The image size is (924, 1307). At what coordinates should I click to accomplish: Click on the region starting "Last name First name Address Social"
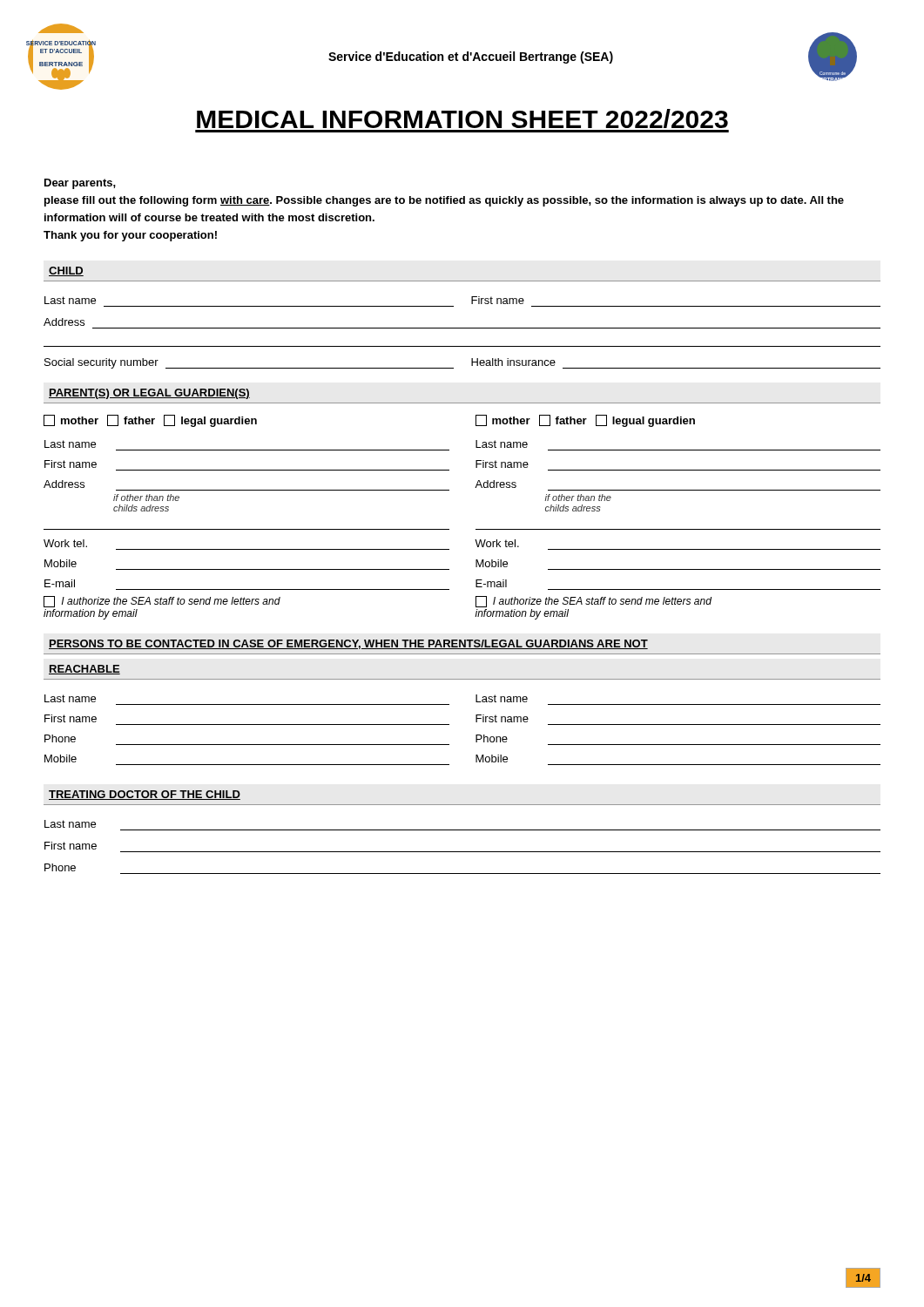point(462,330)
